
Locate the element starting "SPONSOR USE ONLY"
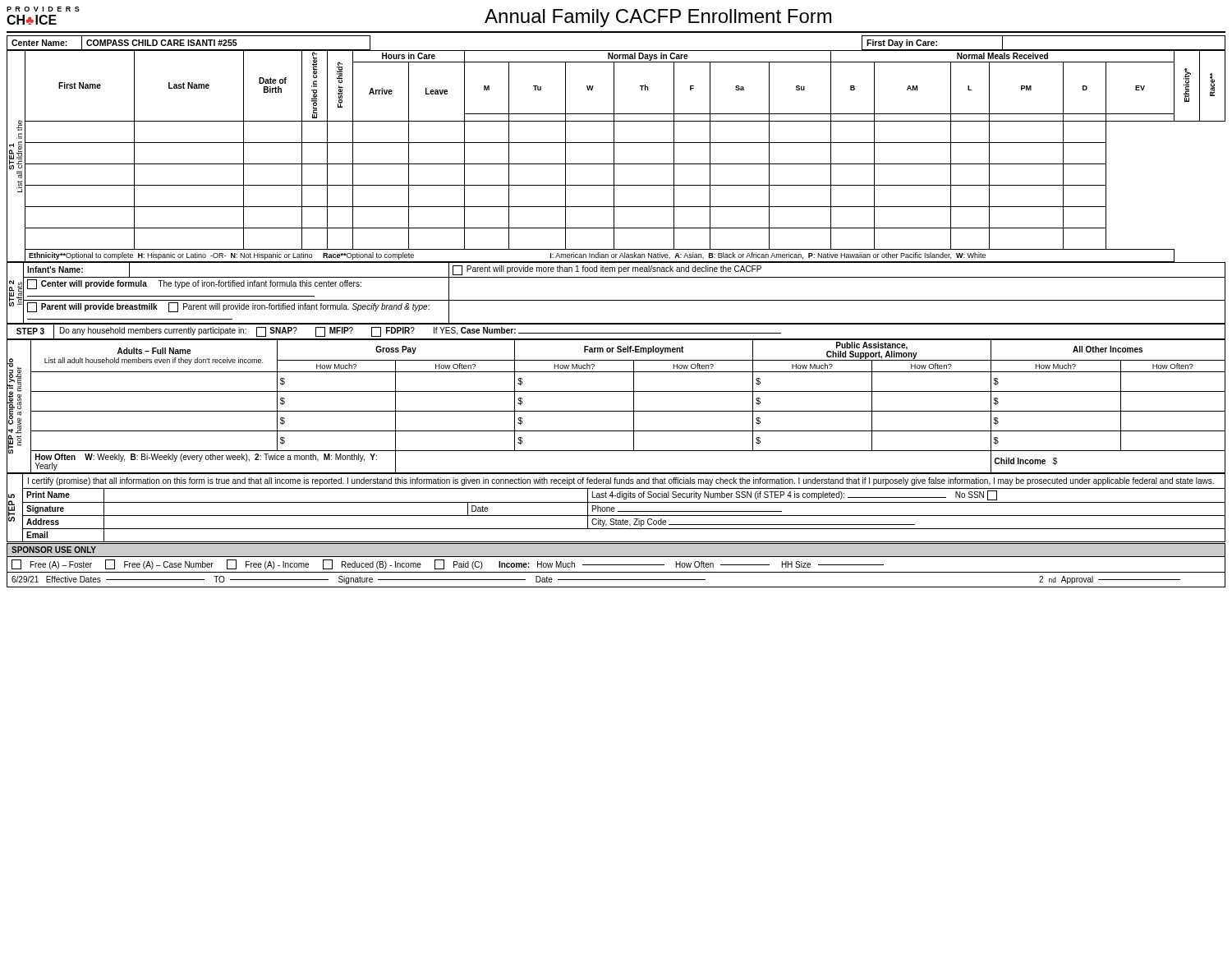[54, 550]
